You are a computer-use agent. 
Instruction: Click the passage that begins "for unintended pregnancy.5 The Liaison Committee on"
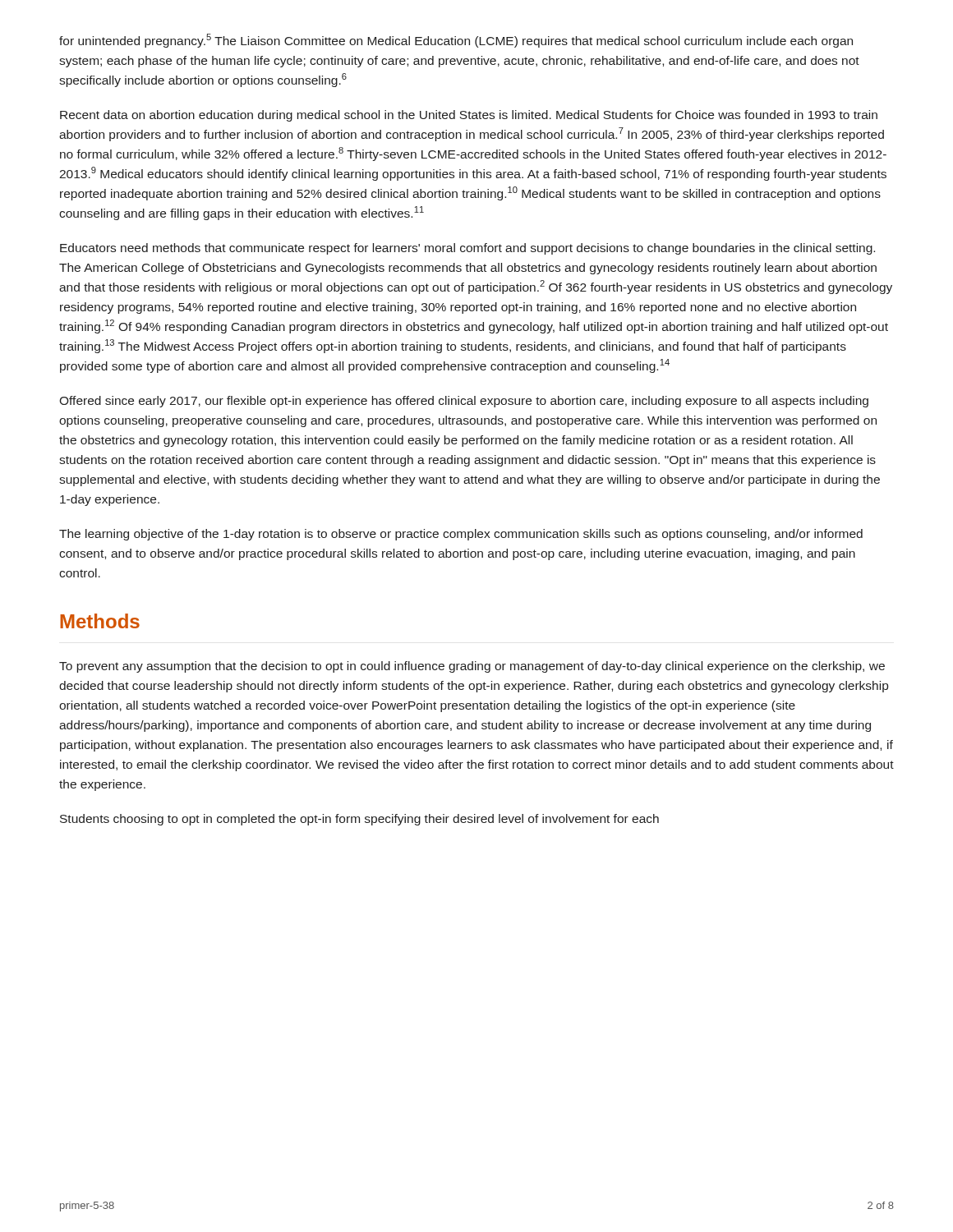459,60
